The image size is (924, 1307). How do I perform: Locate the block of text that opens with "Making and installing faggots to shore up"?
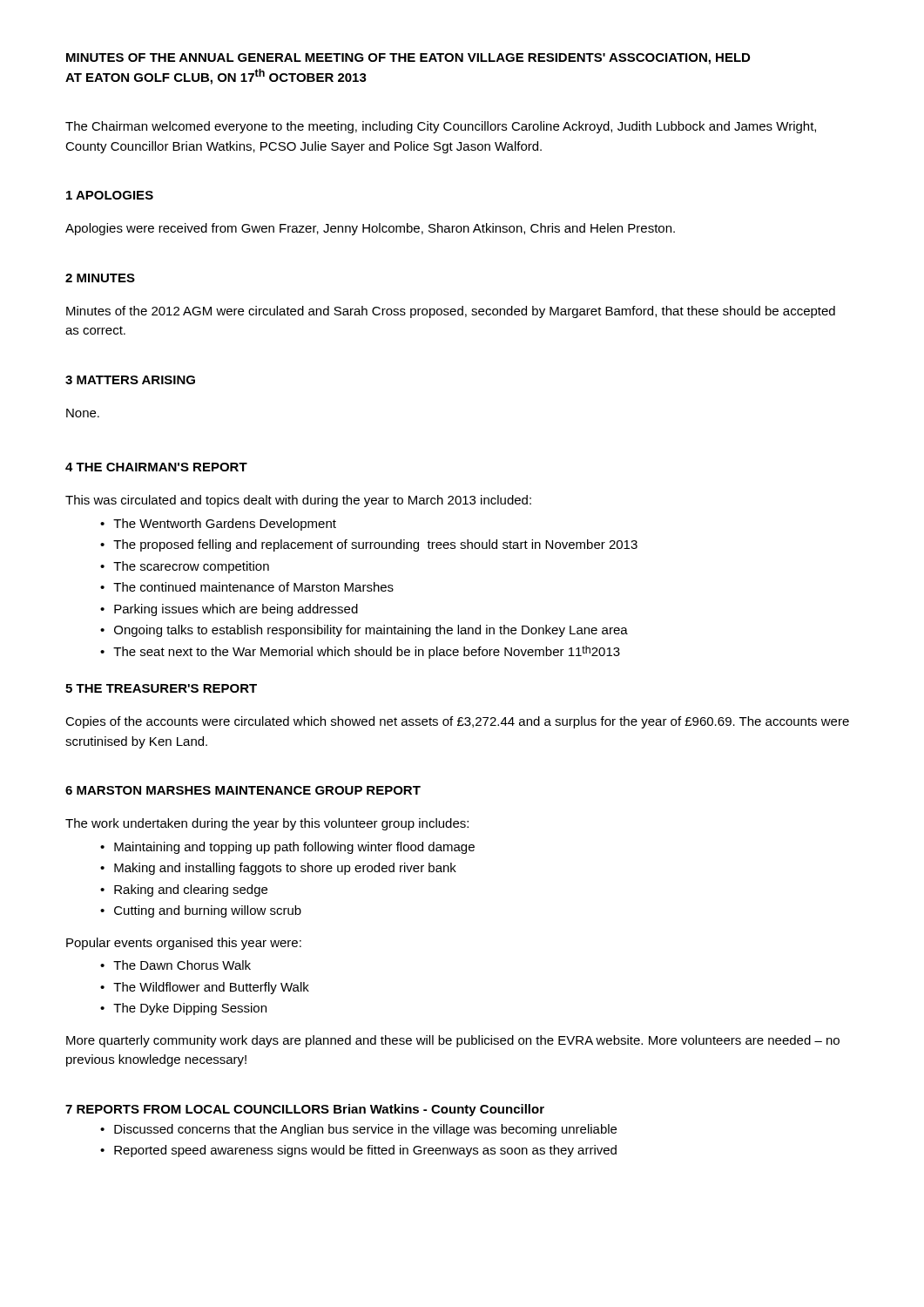pos(278,869)
